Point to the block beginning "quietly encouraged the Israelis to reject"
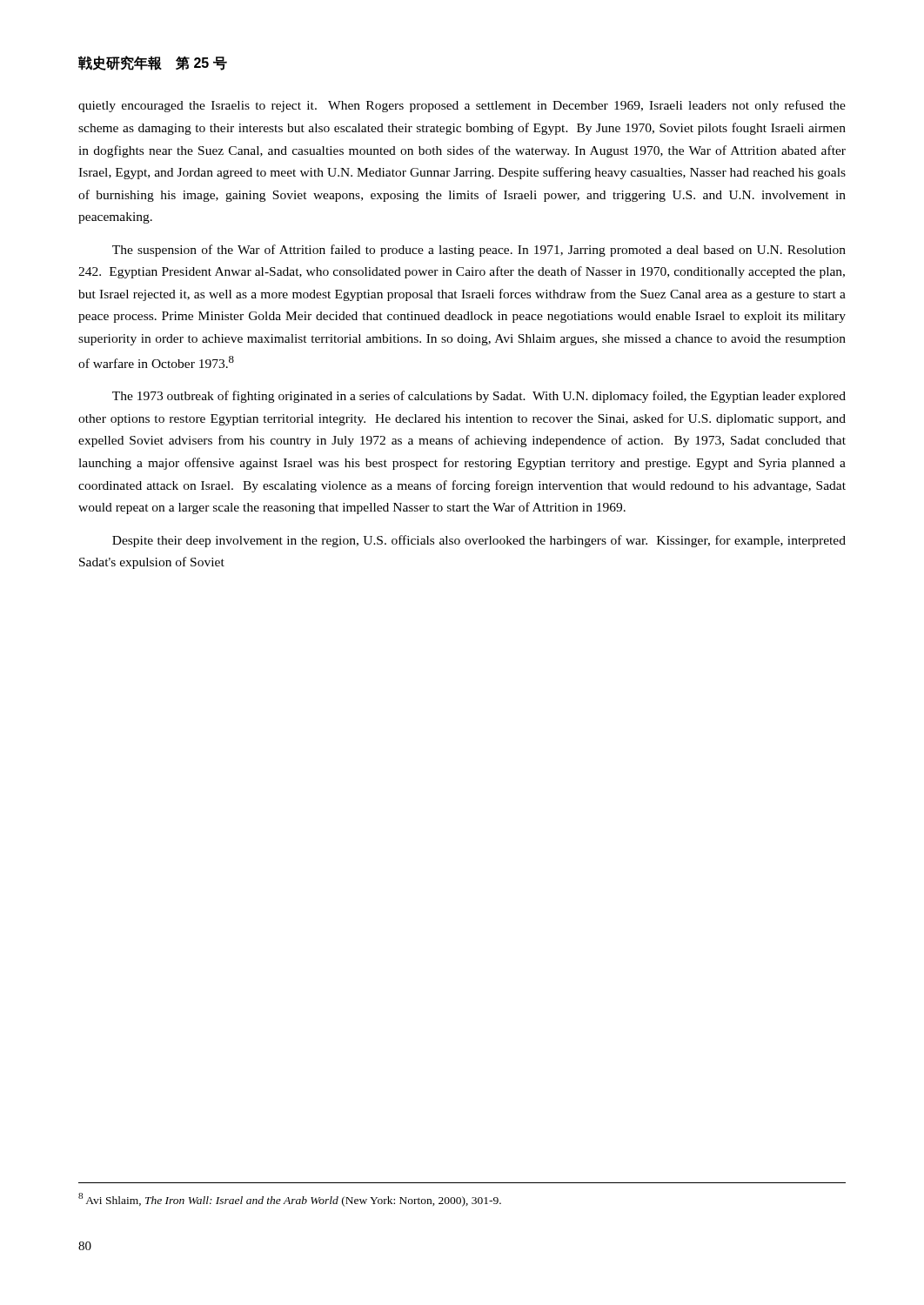Screen dimensions: 1305x924 click(x=462, y=161)
